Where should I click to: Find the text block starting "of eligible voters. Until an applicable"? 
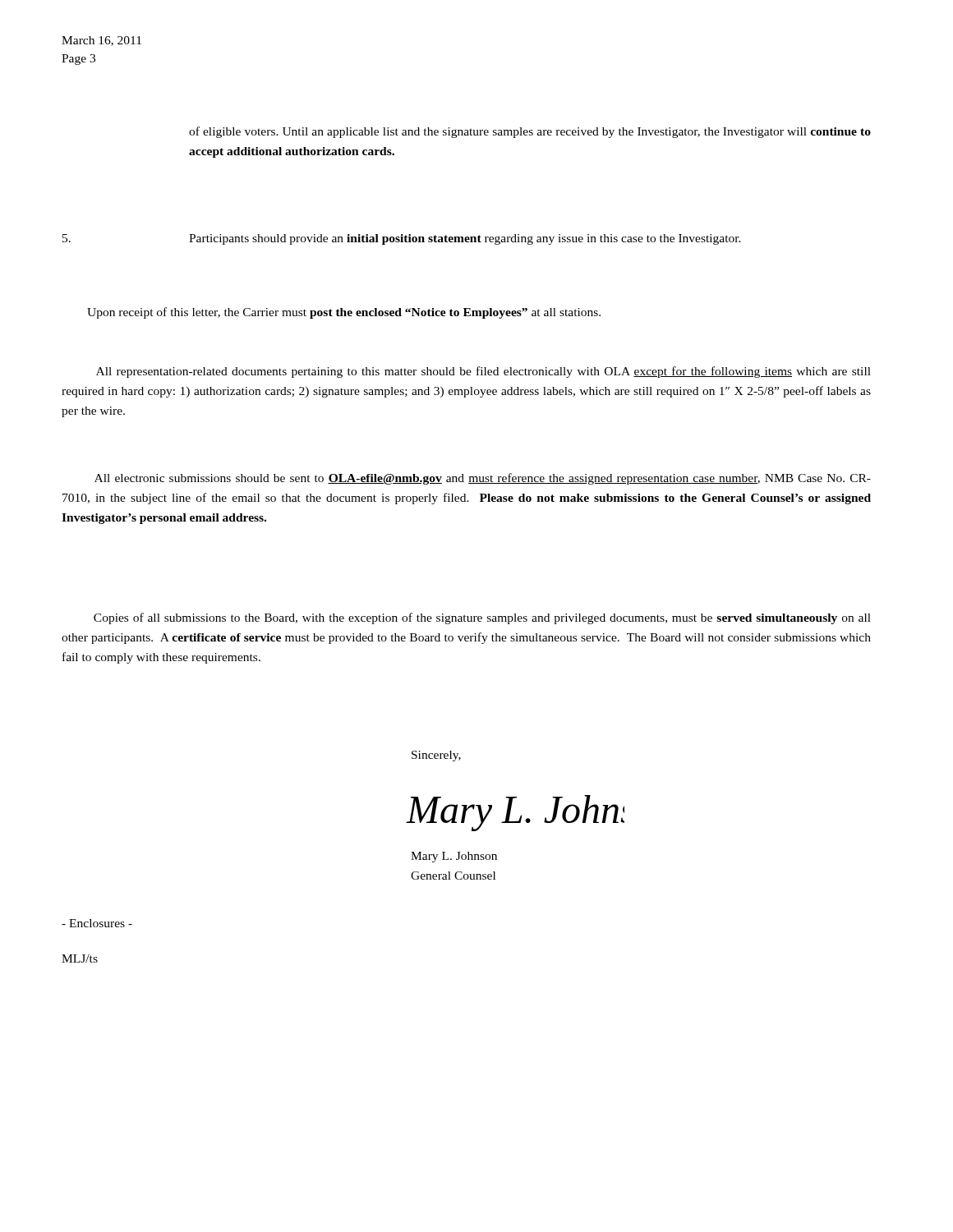530,141
